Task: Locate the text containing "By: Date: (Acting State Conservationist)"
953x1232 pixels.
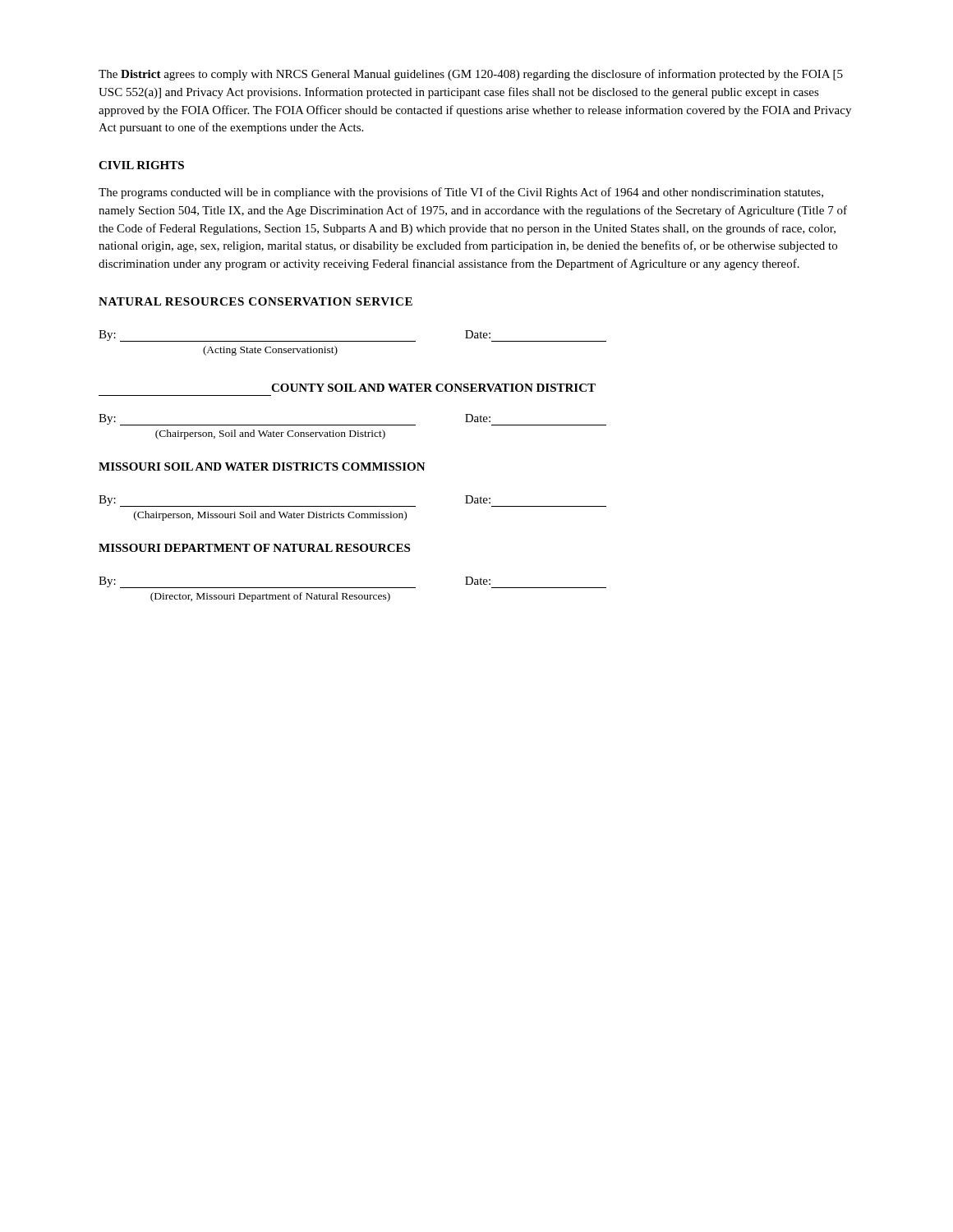Action: click(476, 342)
